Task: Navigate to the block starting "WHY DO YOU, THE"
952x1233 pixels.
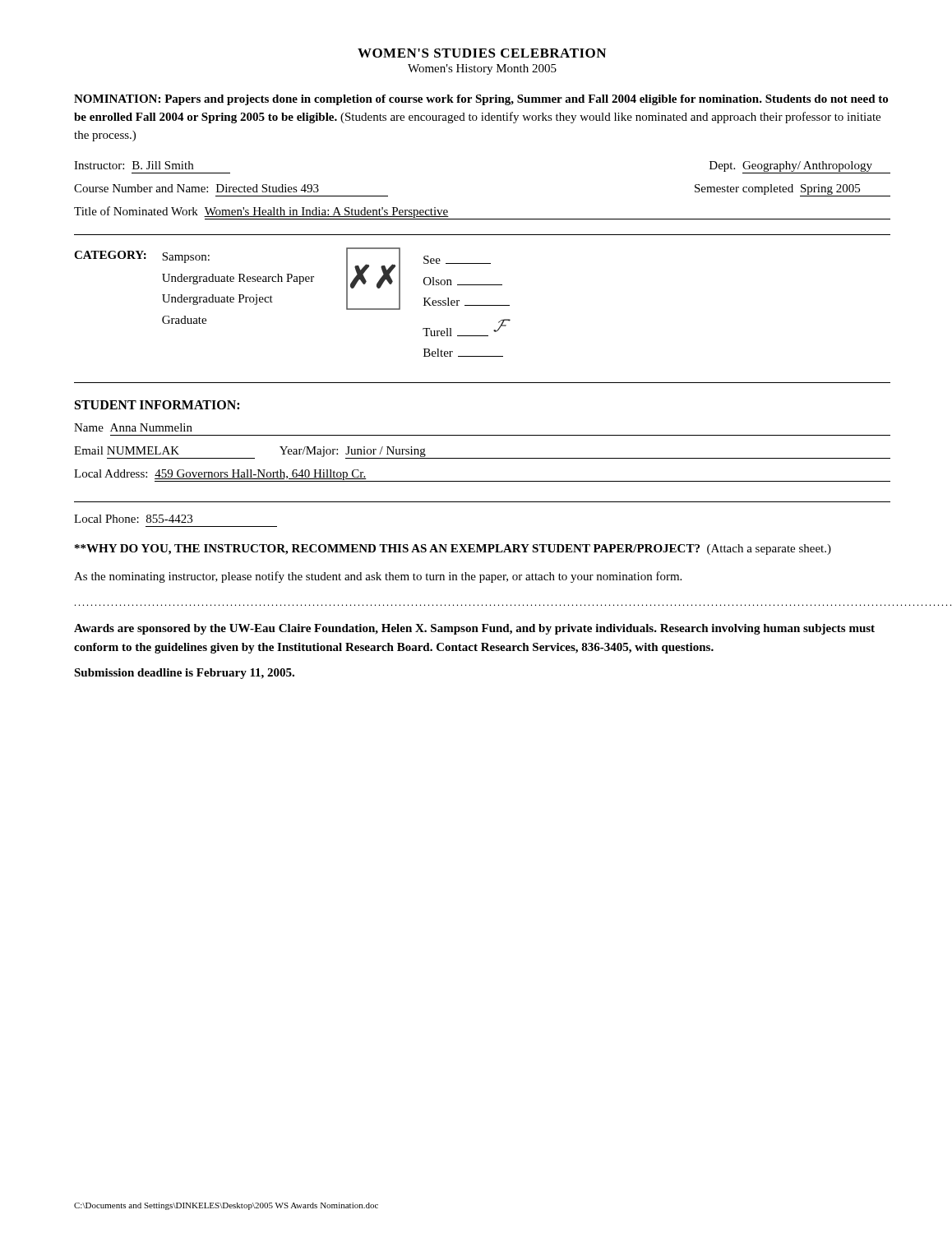Action: click(x=453, y=548)
